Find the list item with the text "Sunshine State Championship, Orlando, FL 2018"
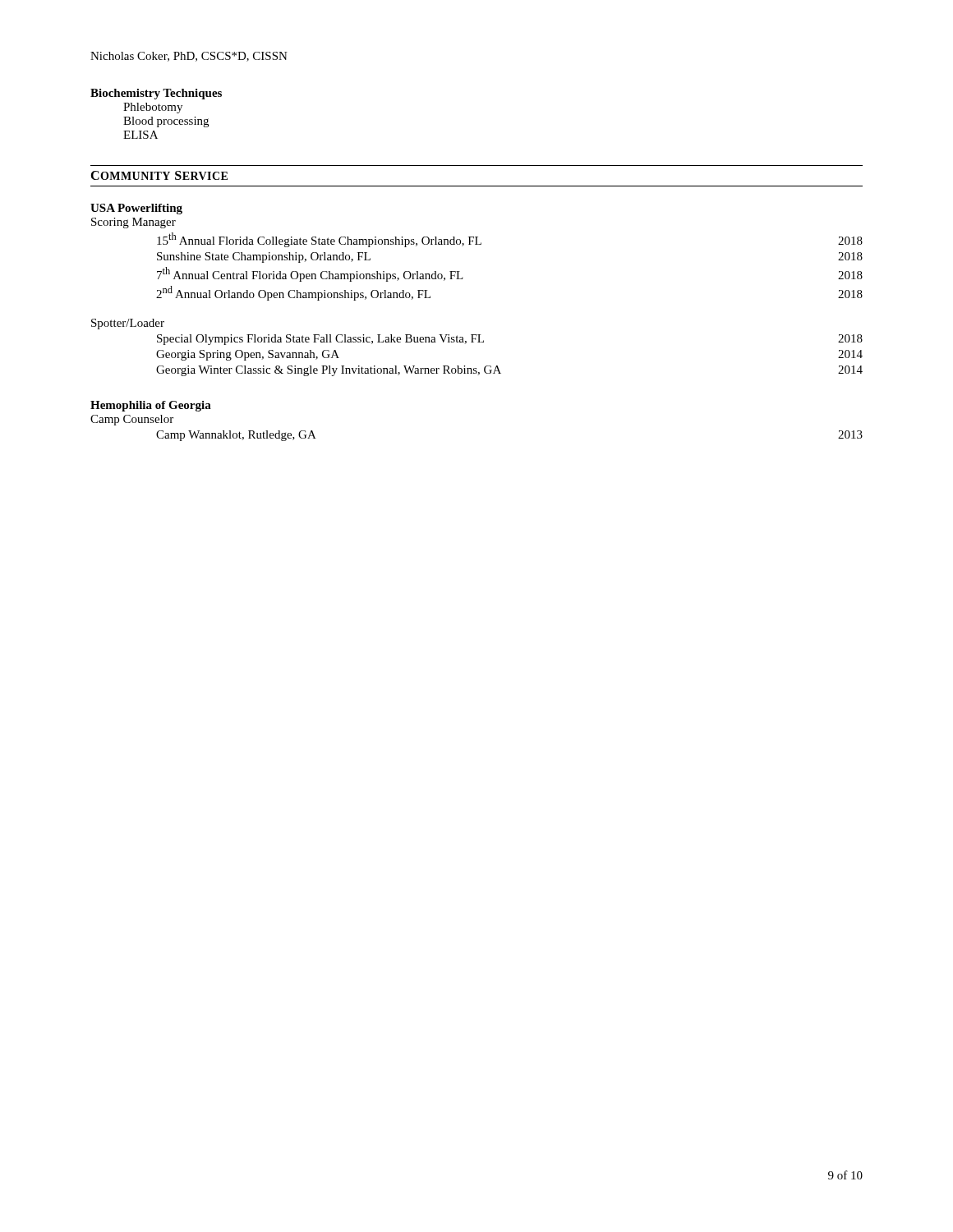The height and width of the screenshot is (1232, 953). [272, 257]
